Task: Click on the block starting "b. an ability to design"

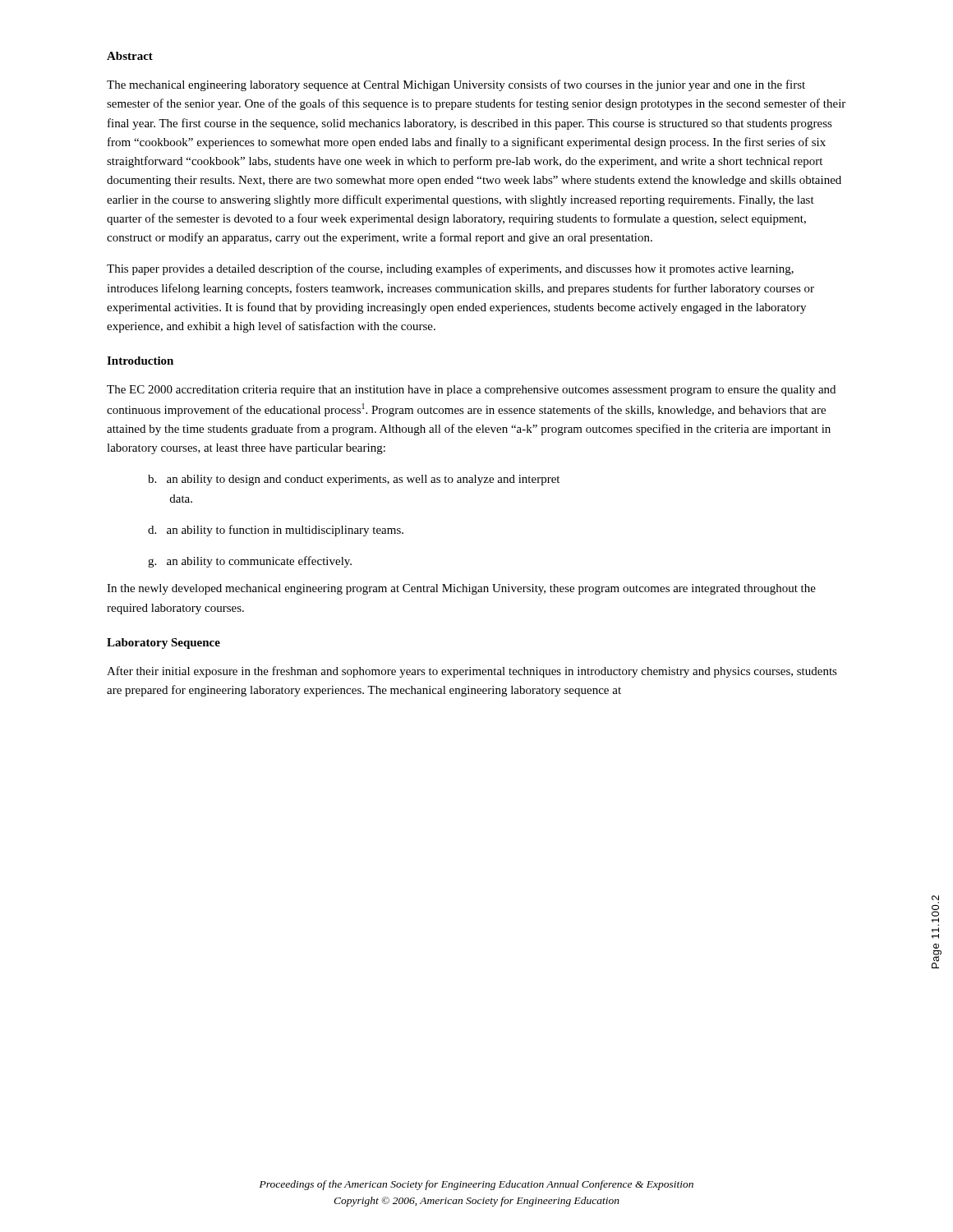Action: point(497,489)
